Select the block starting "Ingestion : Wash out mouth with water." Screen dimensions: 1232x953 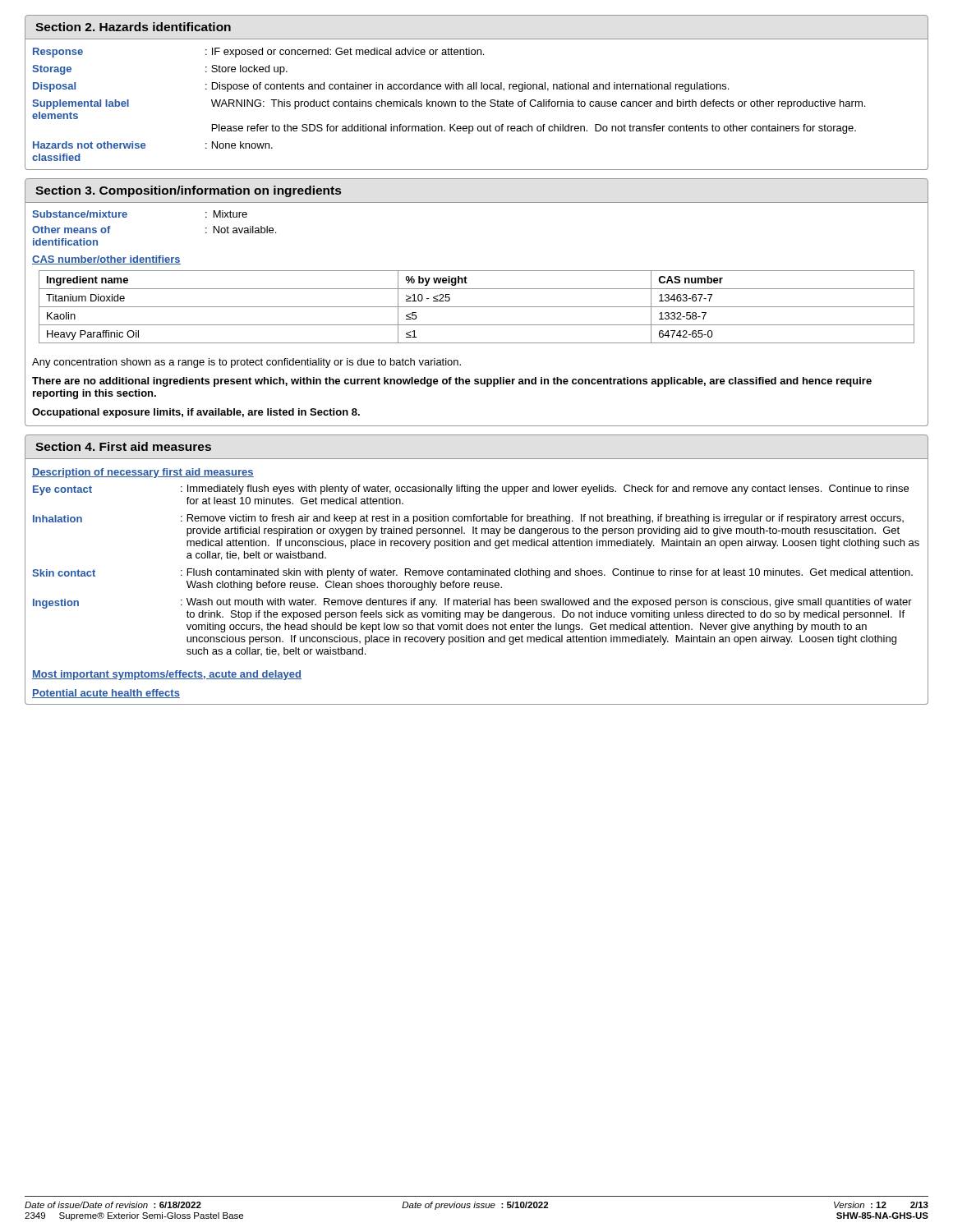(476, 626)
